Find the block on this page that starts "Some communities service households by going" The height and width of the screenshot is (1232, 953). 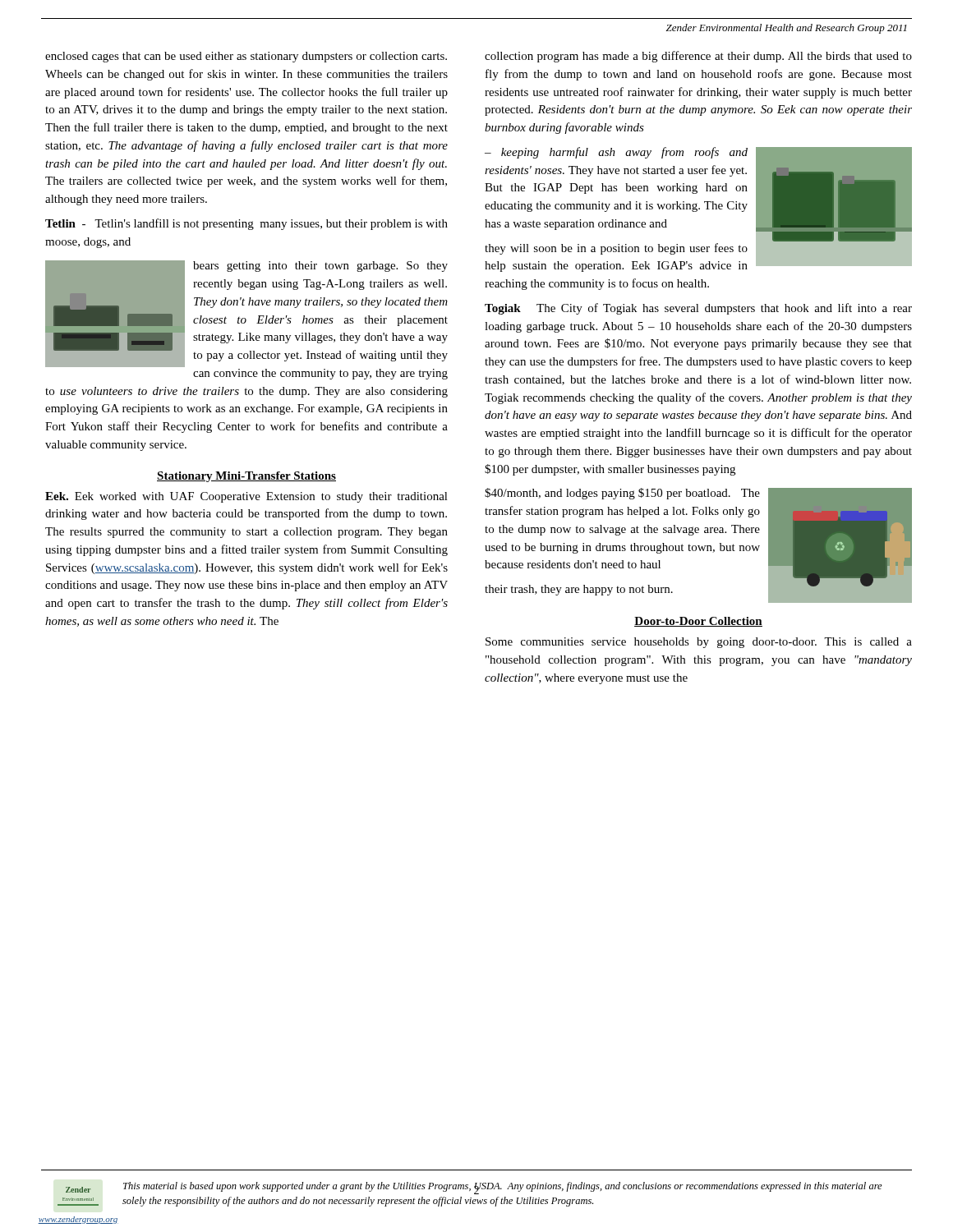(698, 660)
